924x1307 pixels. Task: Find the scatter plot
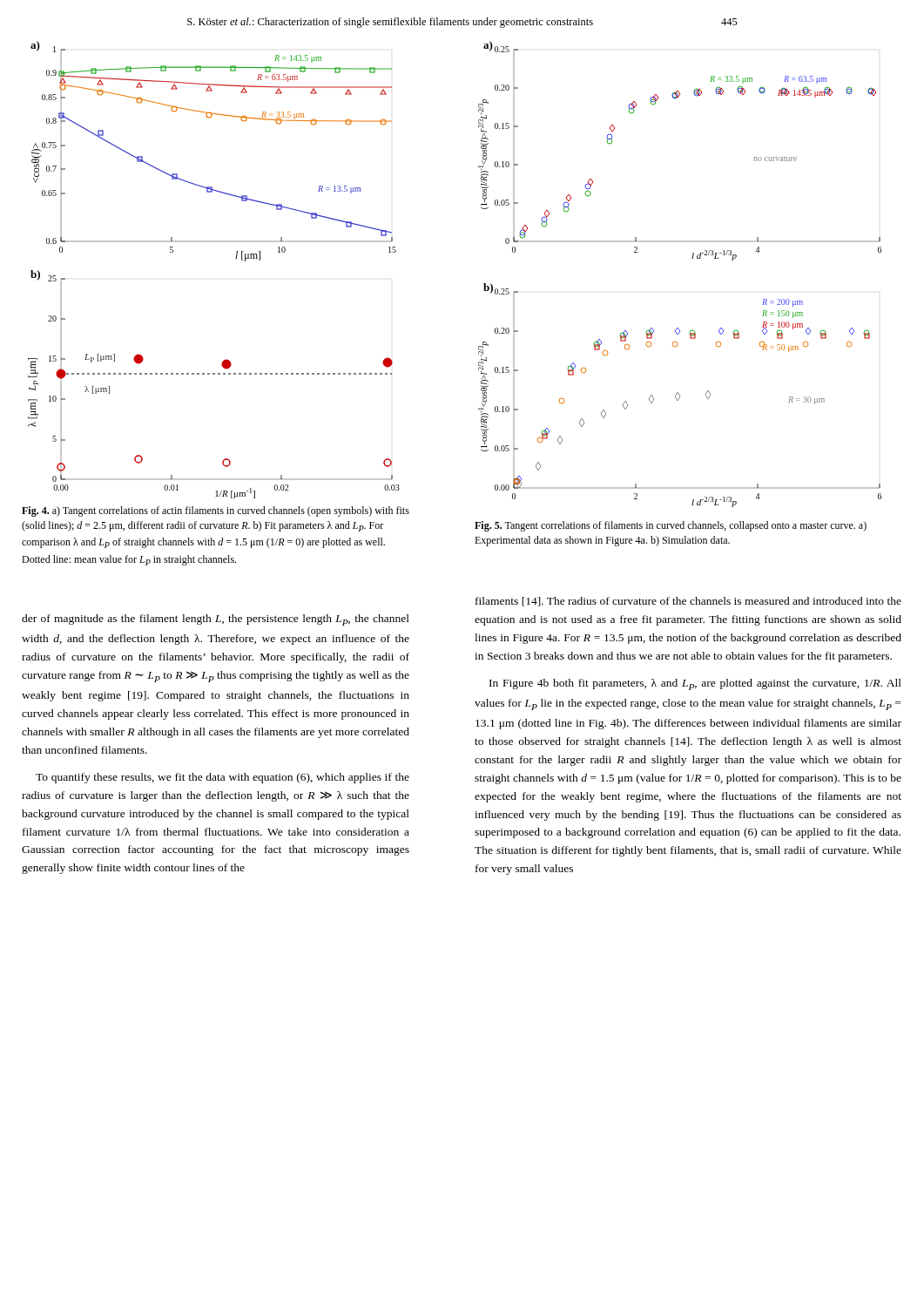pyautogui.click(x=216, y=383)
